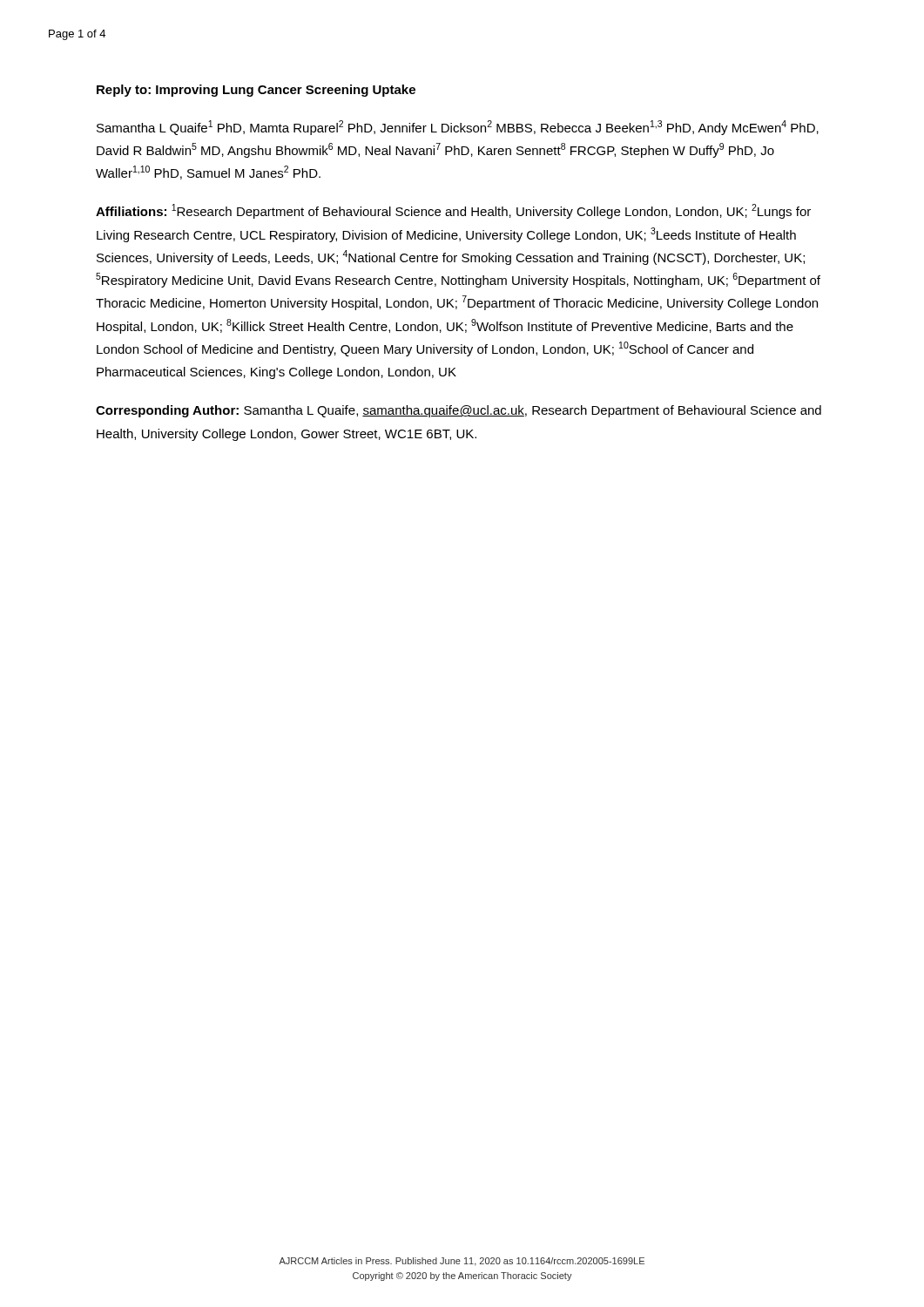Locate the region starting "Affiliations: 1Research Department of Behavioural Science"
The width and height of the screenshot is (924, 1307).
458,291
